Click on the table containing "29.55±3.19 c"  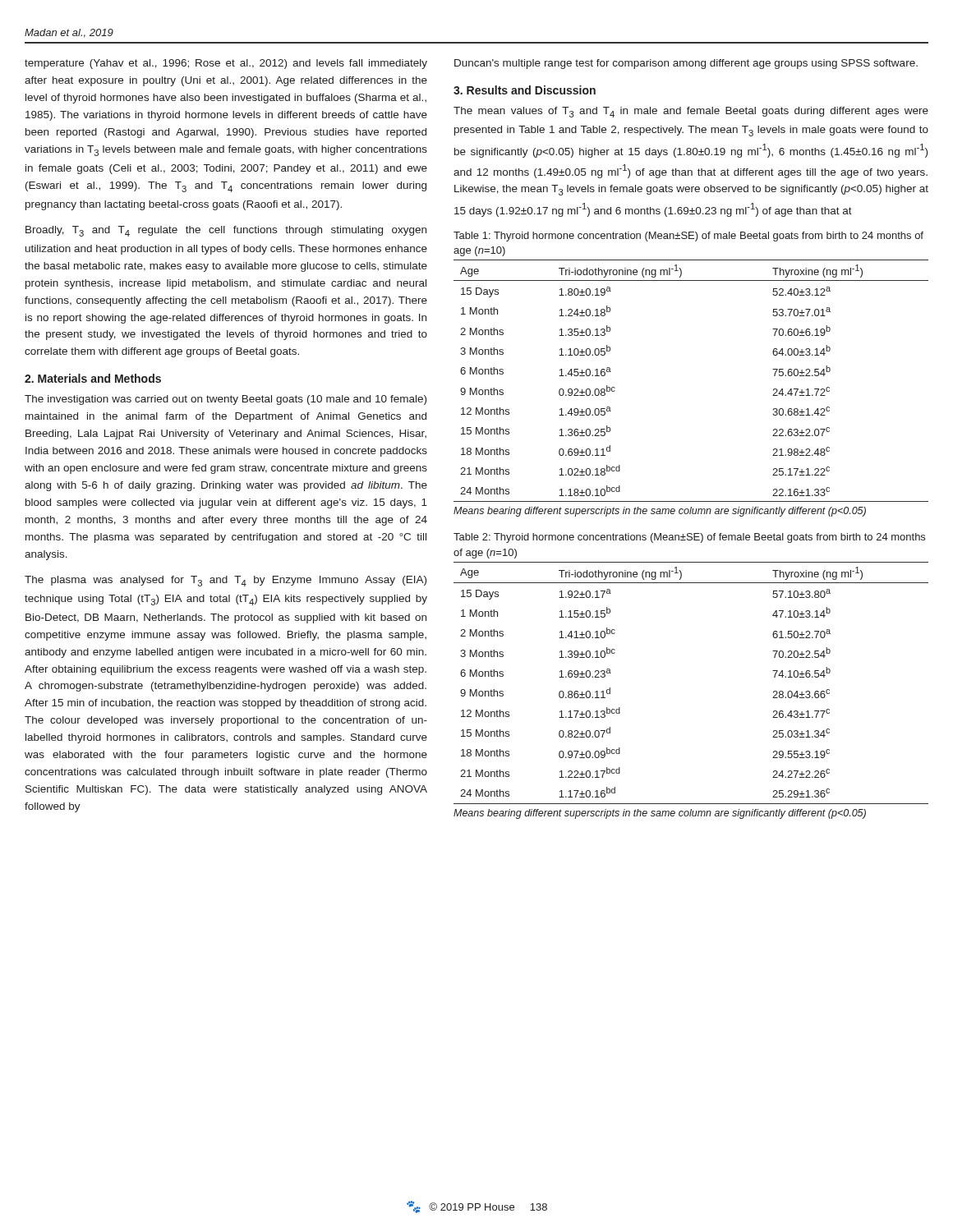point(691,667)
